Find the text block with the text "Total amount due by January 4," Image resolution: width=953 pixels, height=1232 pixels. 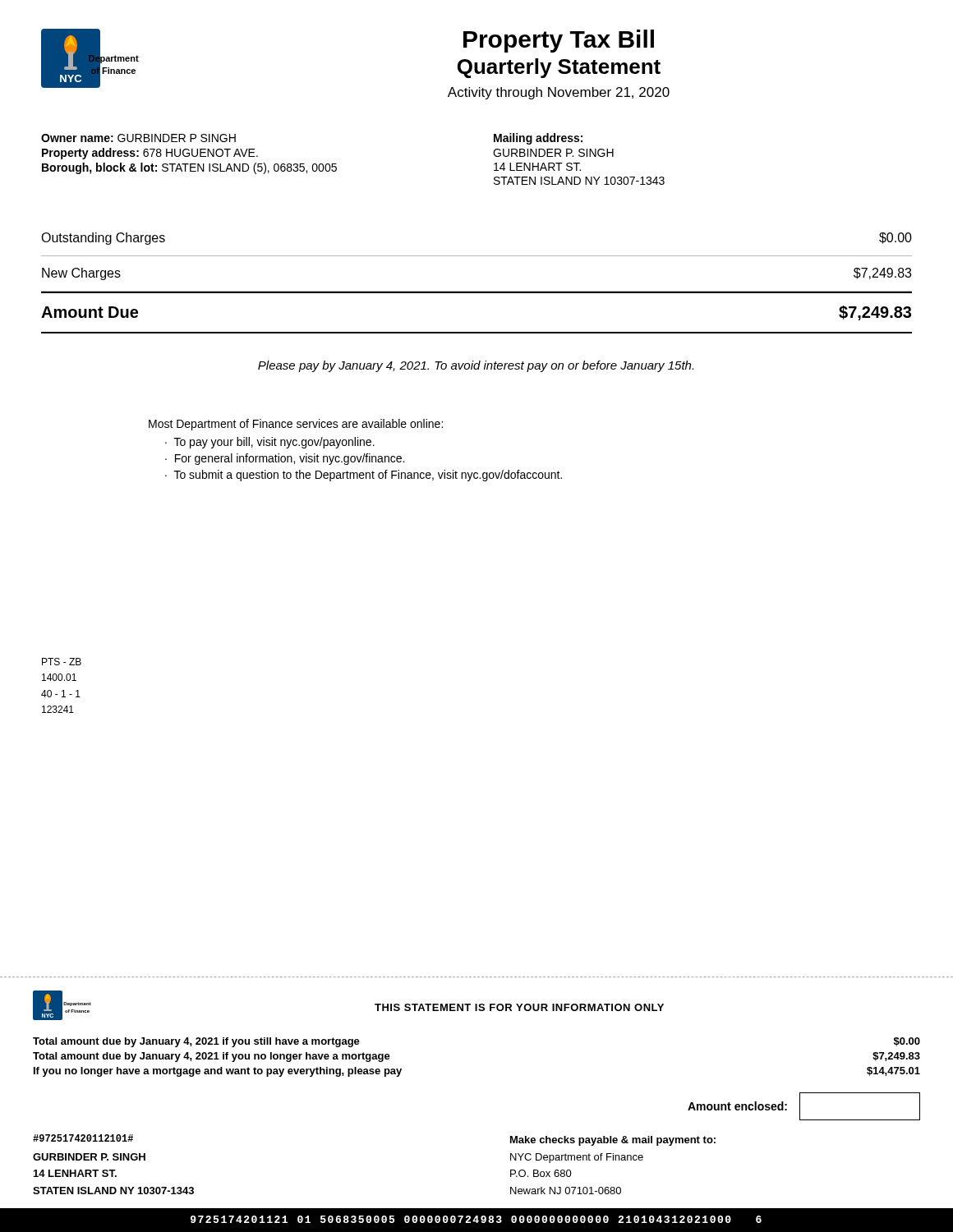203,1042
